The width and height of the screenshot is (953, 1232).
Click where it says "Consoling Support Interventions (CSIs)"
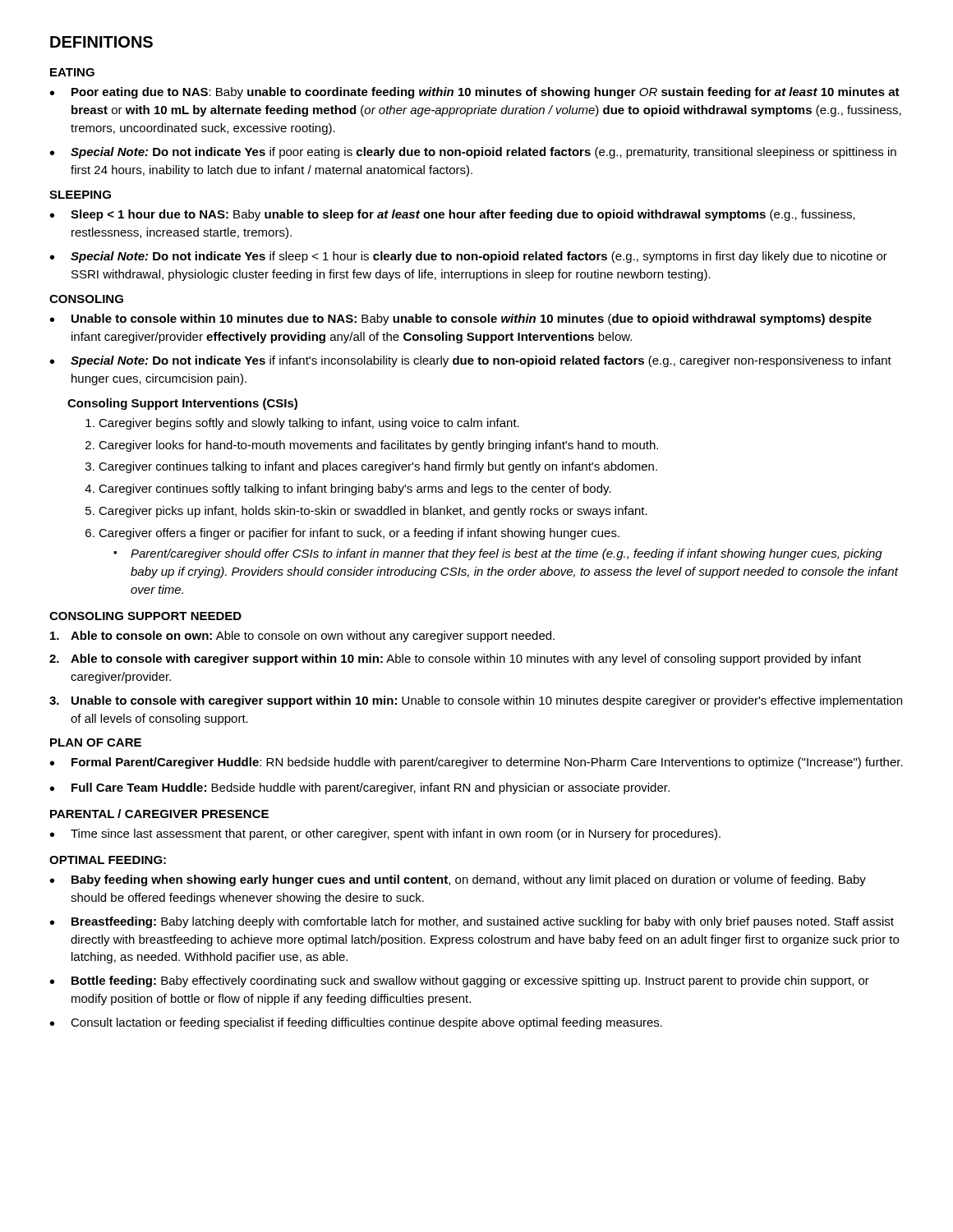pos(183,403)
